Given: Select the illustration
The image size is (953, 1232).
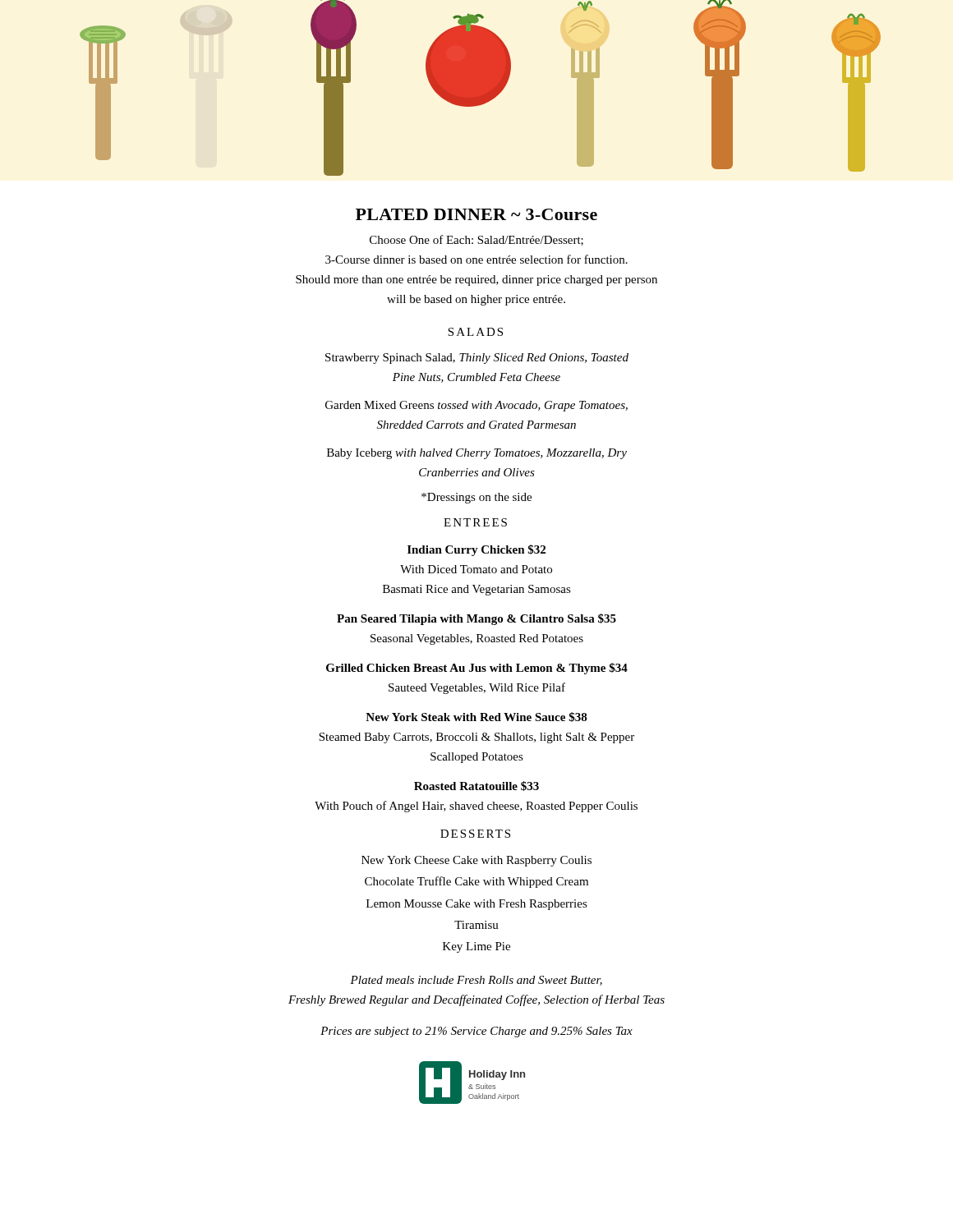Looking at the screenshot, I should click(x=476, y=90).
